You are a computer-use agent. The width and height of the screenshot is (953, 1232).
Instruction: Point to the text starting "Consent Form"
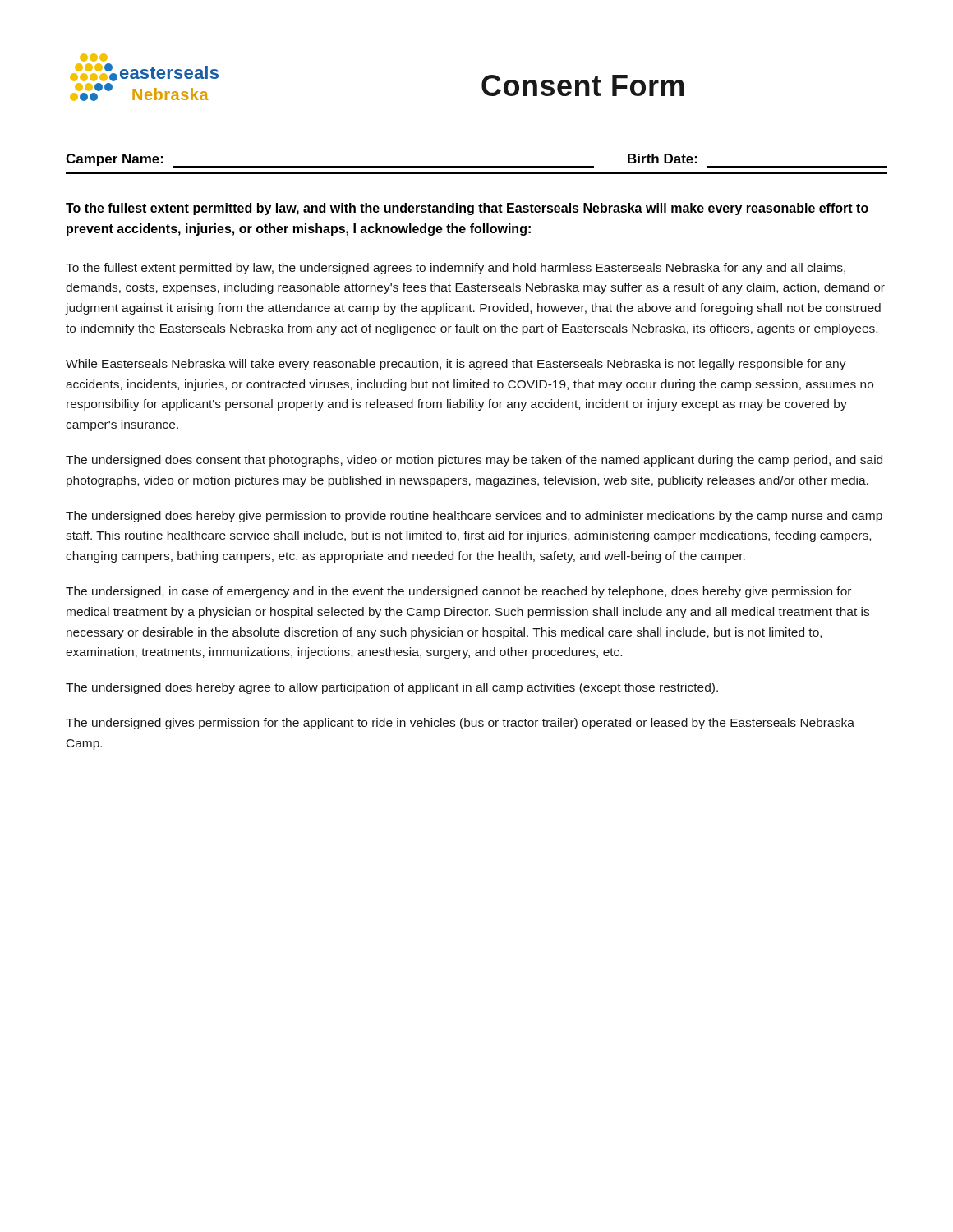click(583, 86)
